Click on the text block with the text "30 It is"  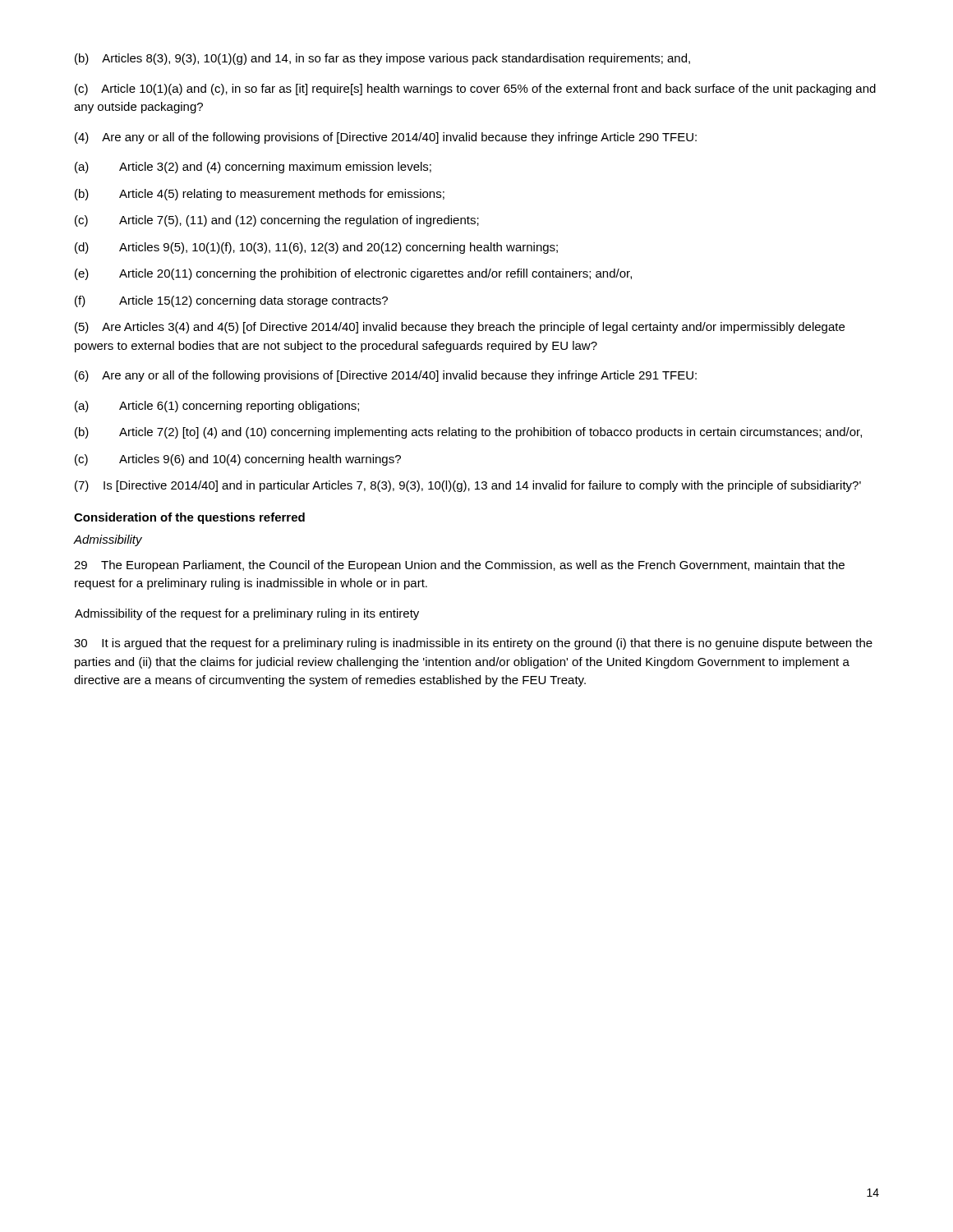[473, 661]
